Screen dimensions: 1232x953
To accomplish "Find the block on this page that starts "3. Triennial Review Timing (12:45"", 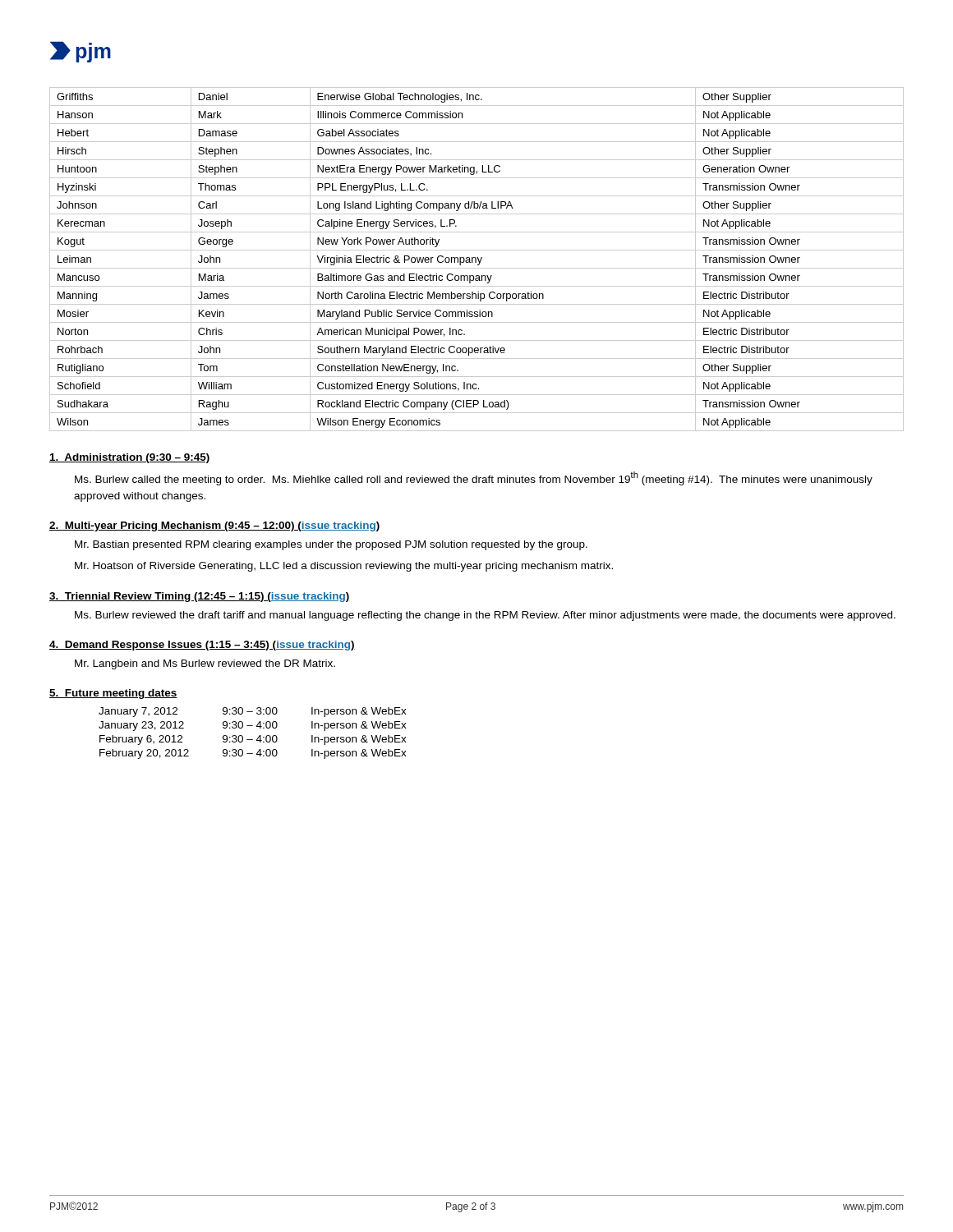I will pyautogui.click(x=476, y=606).
